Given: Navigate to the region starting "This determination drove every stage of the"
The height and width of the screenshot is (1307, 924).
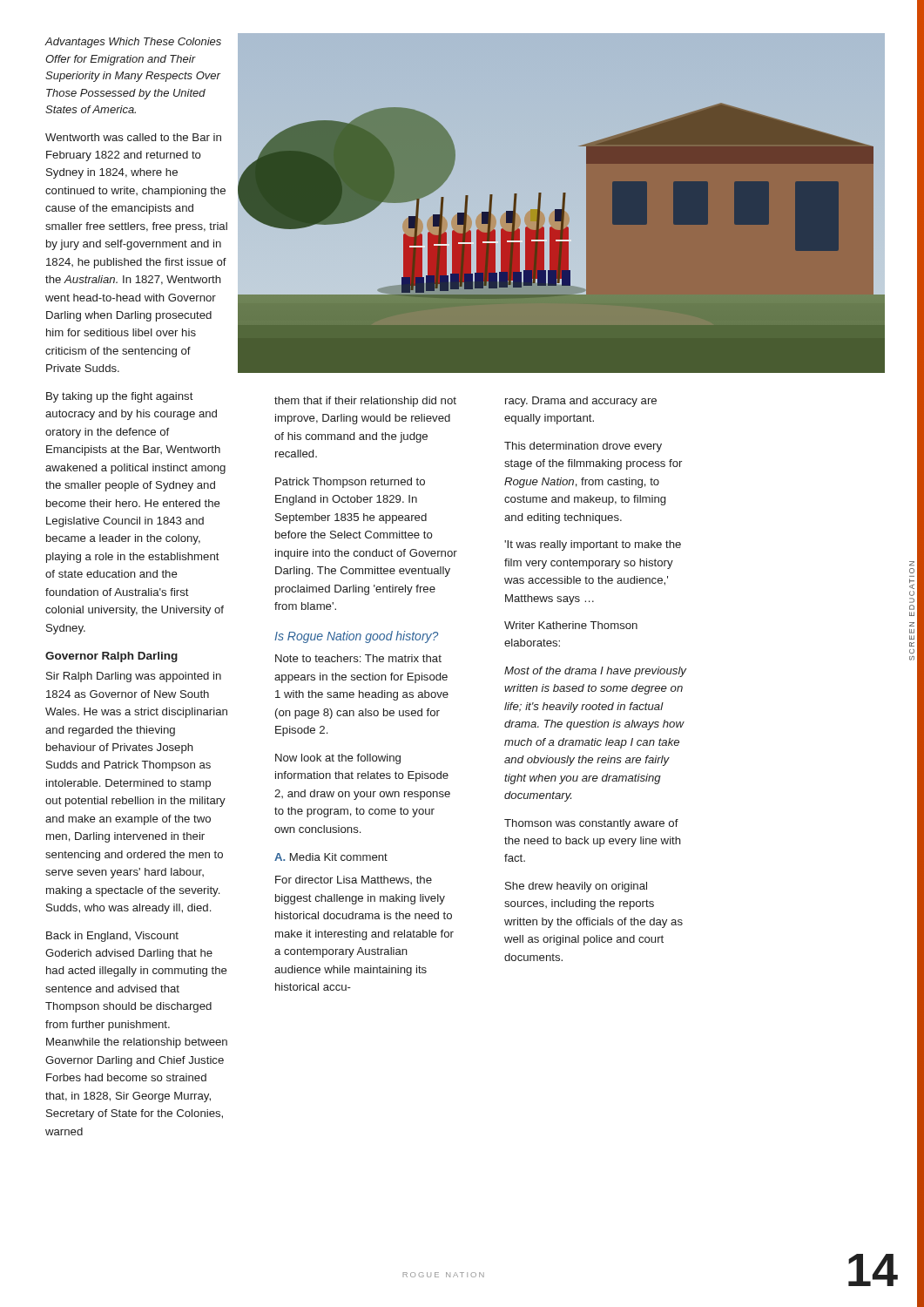Looking at the screenshot, I should click(x=593, y=481).
